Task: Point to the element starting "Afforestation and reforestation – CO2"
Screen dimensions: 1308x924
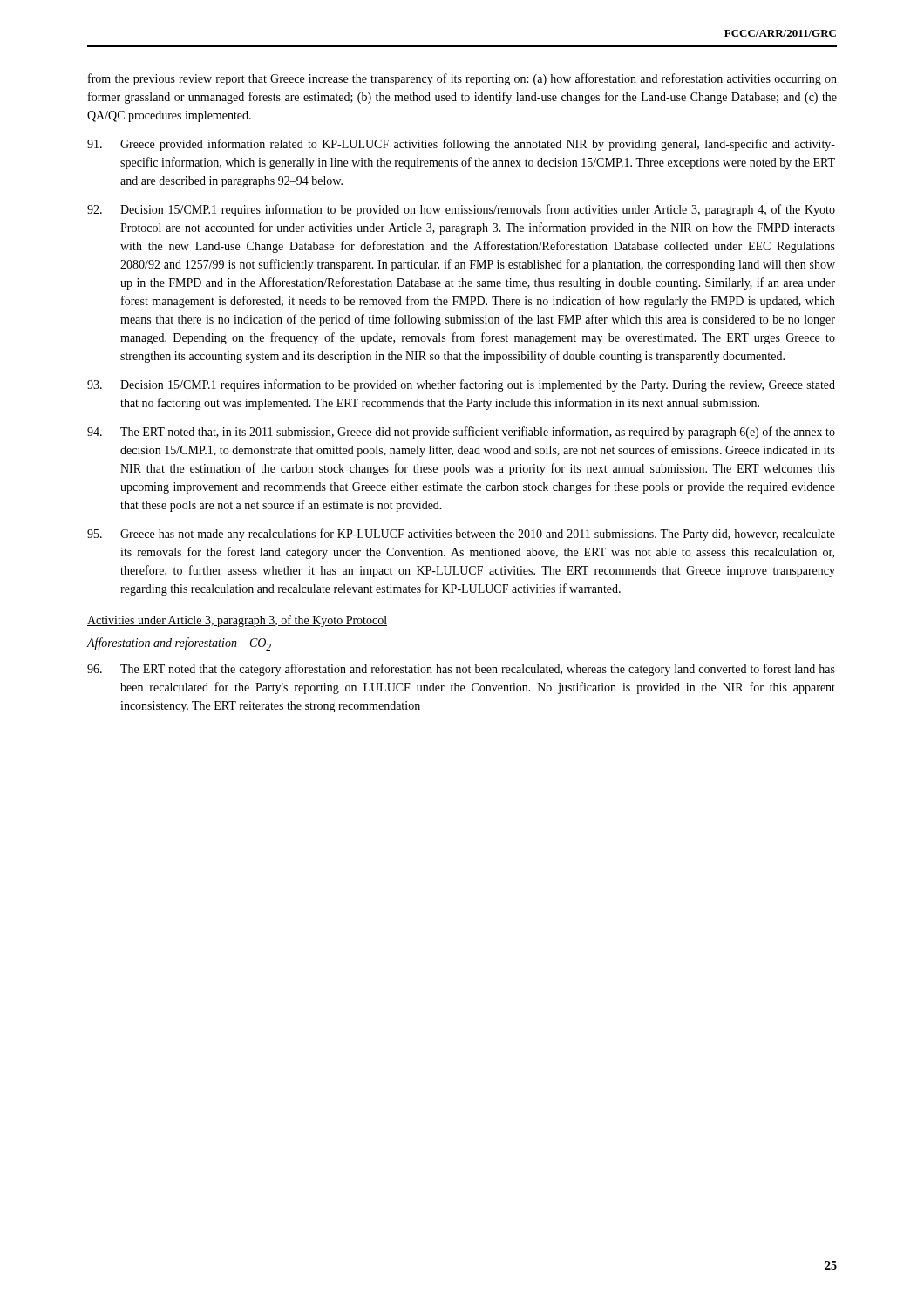Action: [x=179, y=644]
